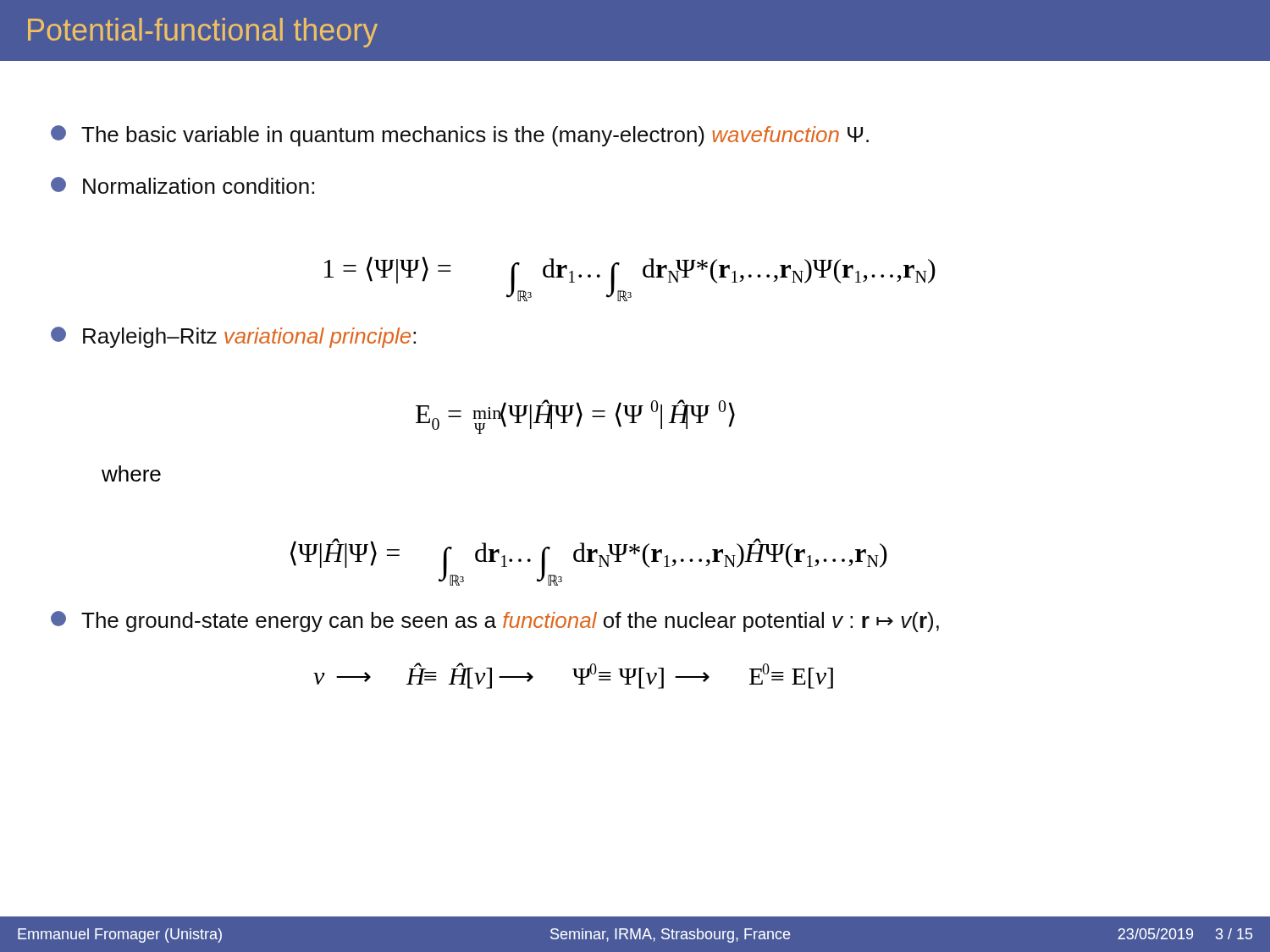Find "Normalization condition:" on this page
The width and height of the screenshot is (1270, 952).
[184, 187]
